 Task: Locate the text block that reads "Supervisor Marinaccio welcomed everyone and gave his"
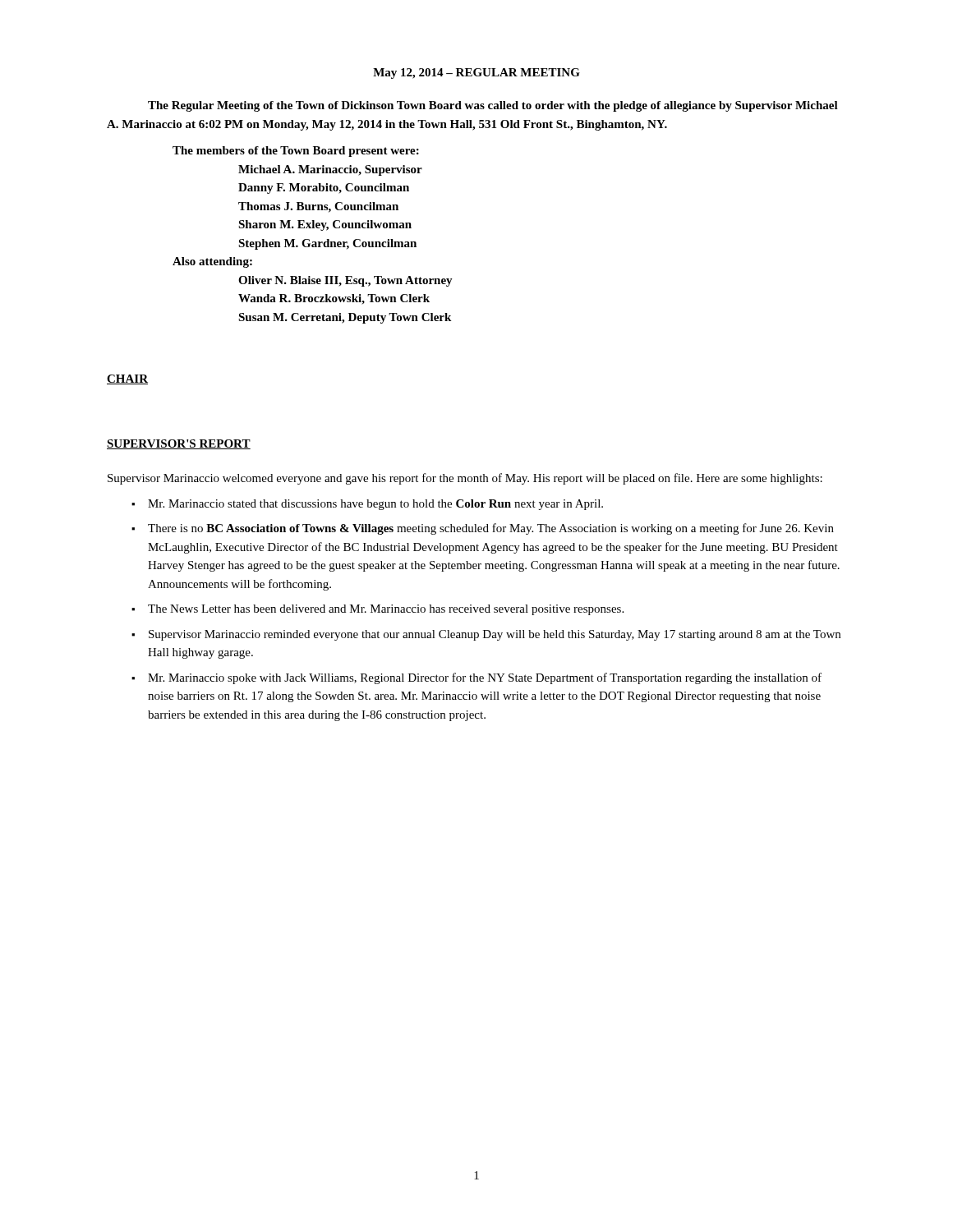tap(465, 478)
